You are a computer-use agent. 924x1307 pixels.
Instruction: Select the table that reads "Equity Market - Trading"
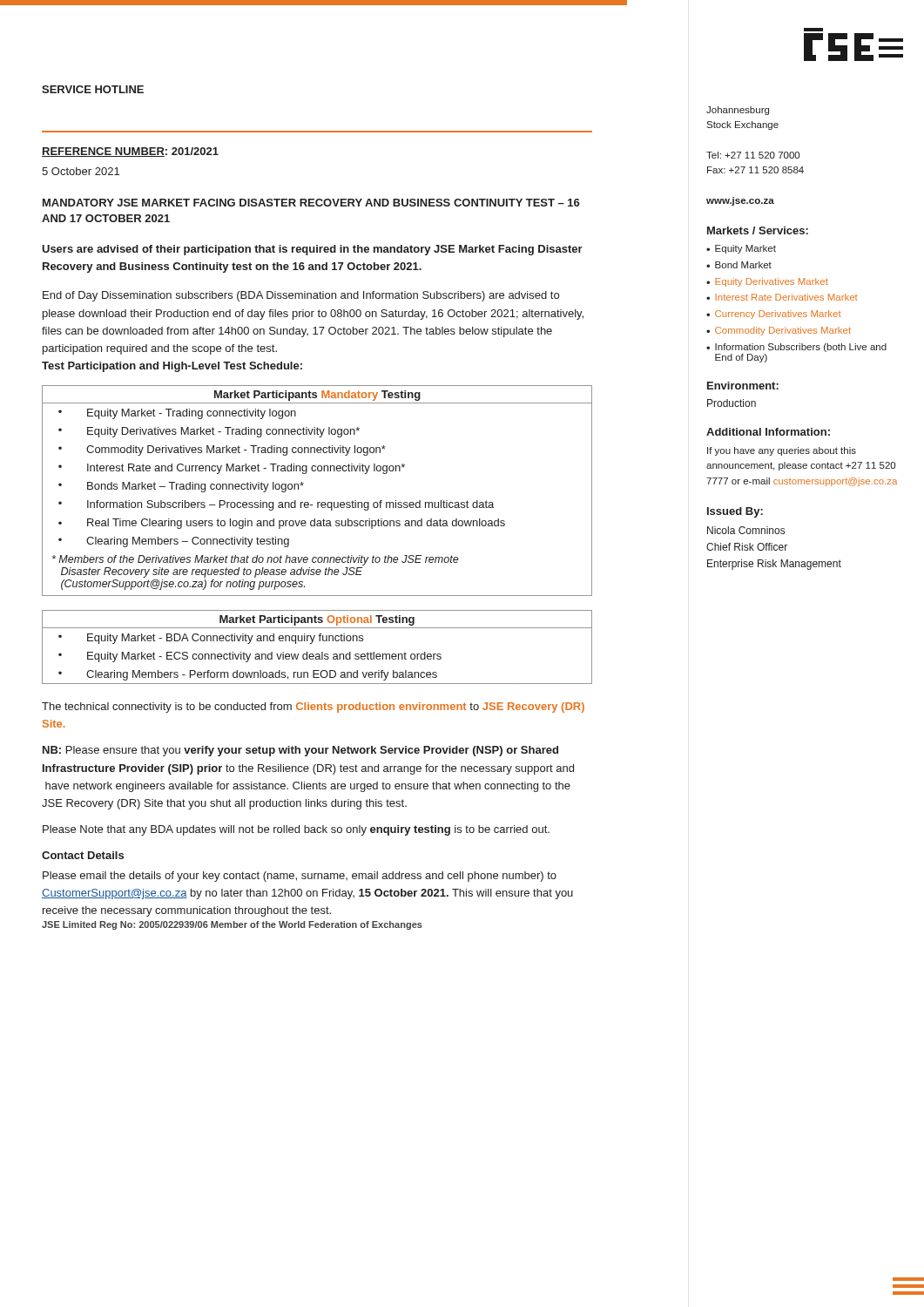[317, 491]
